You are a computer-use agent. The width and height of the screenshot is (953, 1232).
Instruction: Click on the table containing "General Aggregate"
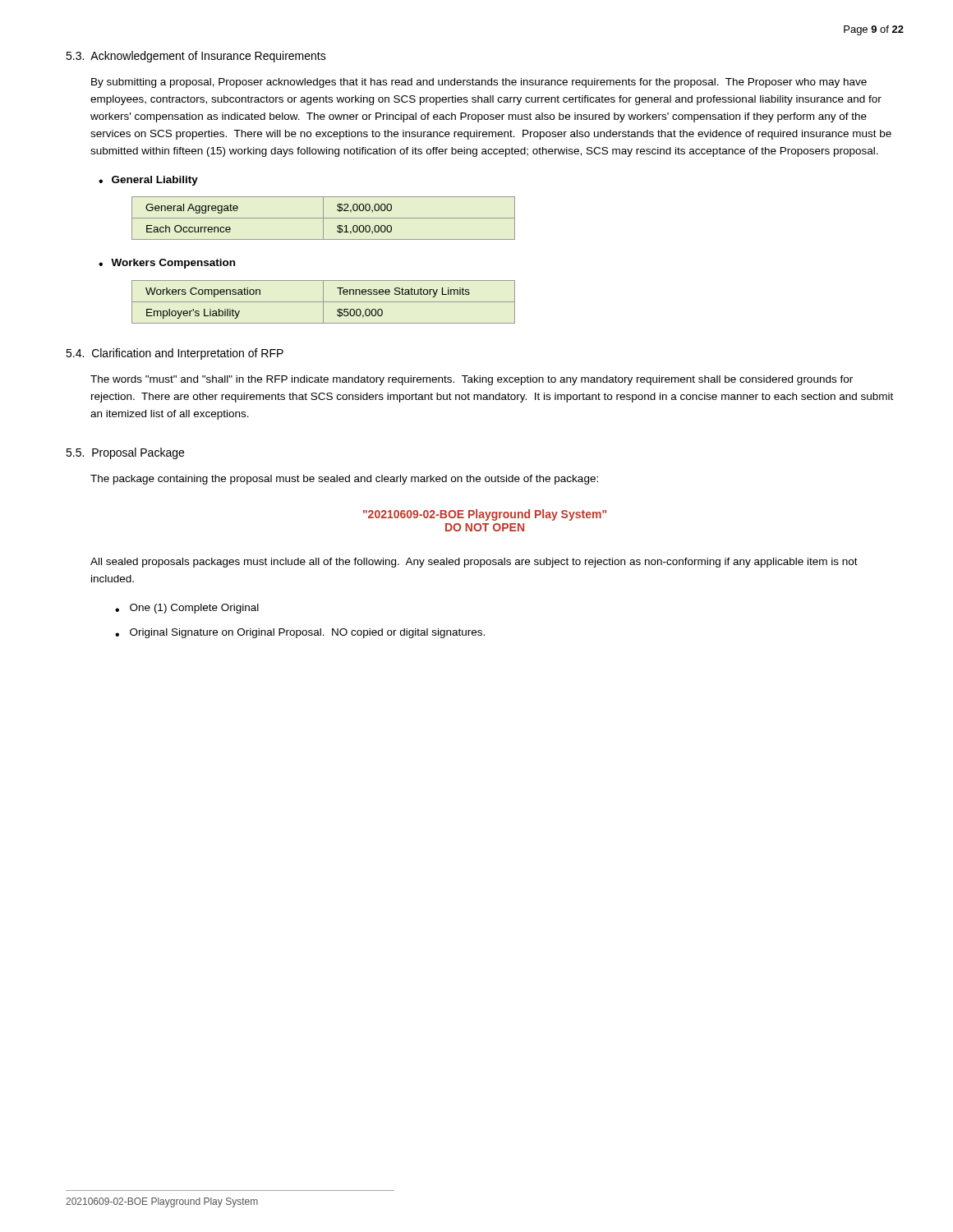pos(509,218)
